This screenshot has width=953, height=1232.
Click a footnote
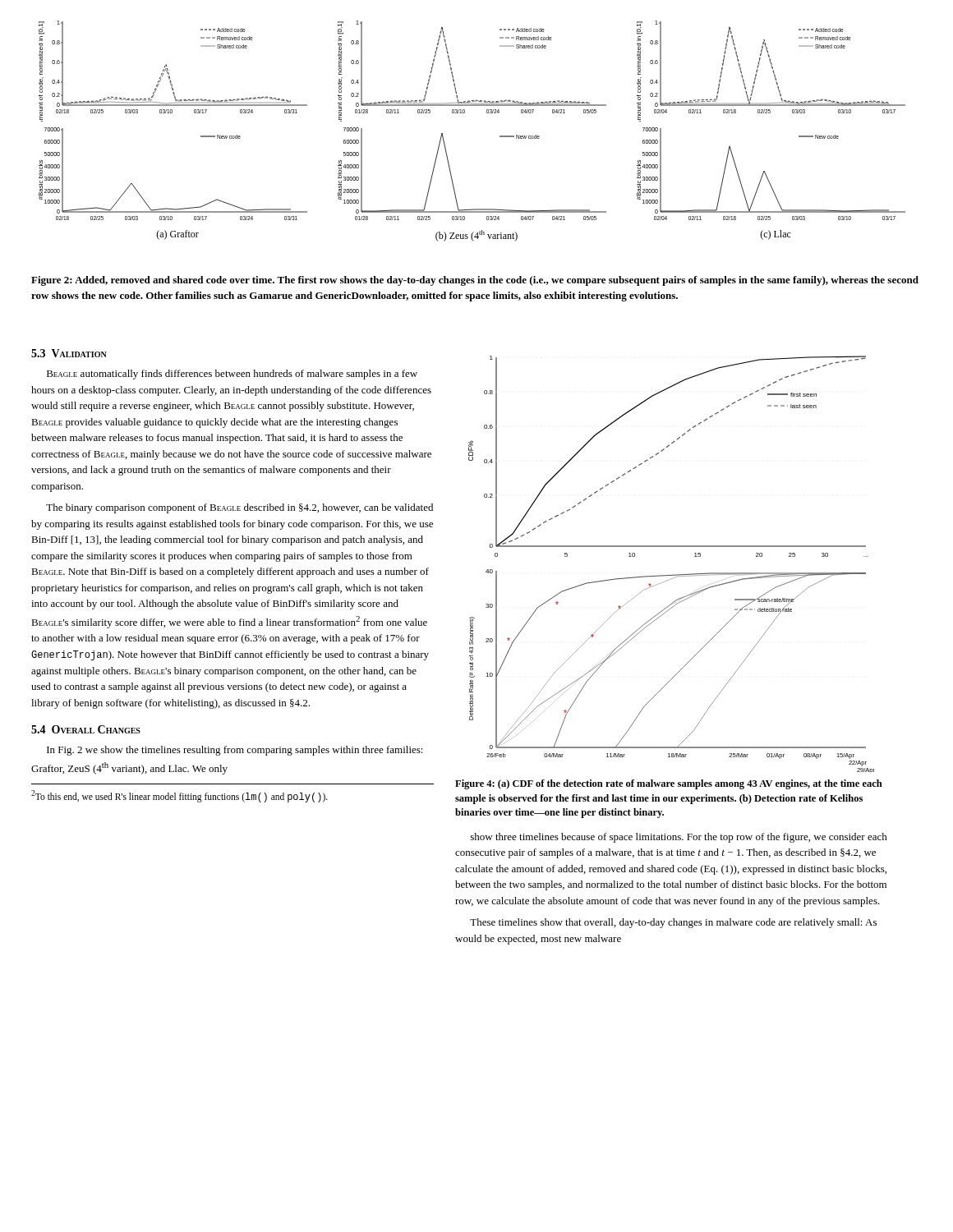pos(180,796)
